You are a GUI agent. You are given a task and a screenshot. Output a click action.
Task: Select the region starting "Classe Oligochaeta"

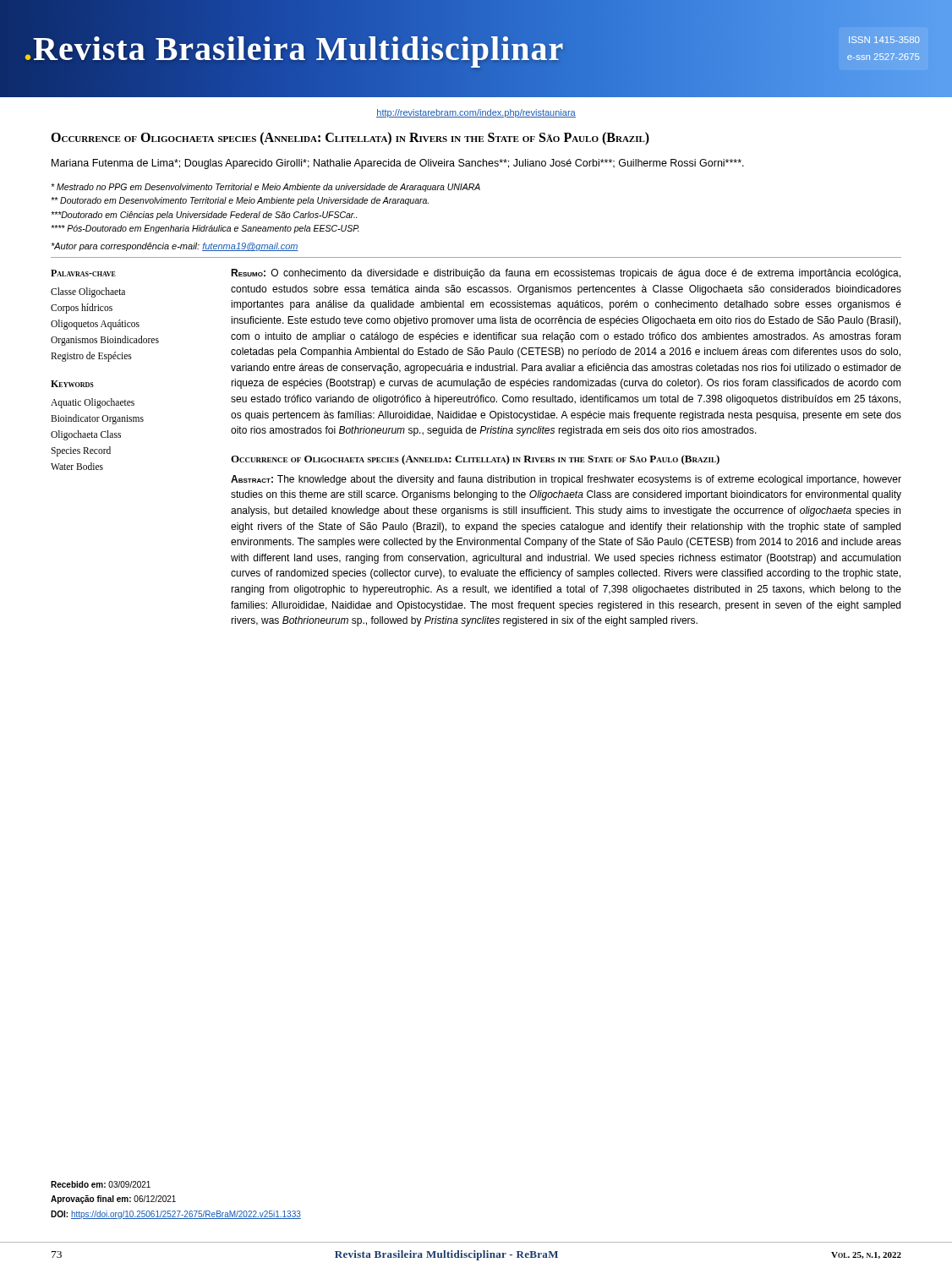88,292
